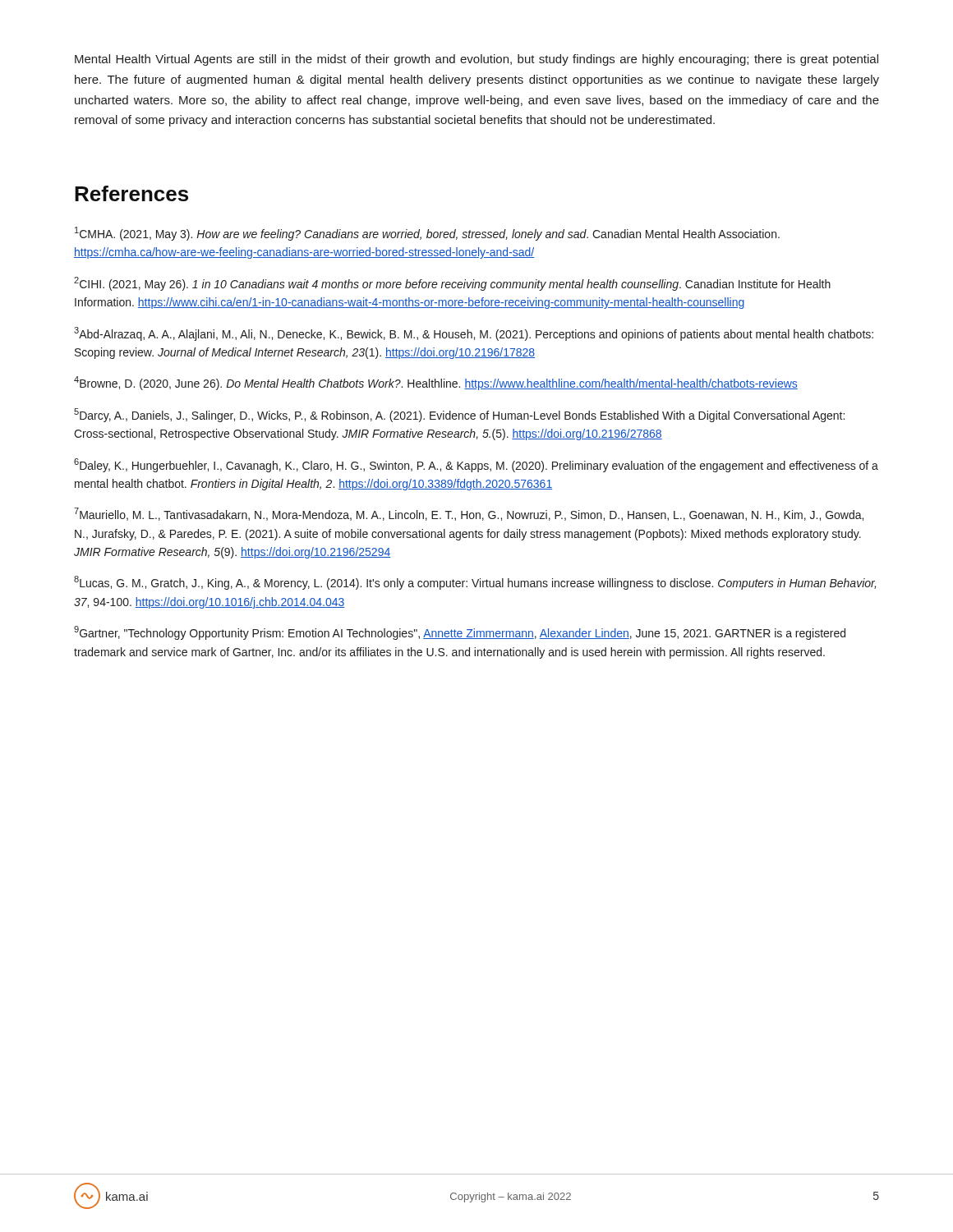
Task: Find the element starting "1CMHA. (2021, May 3)."
Action: click(427, 242)
